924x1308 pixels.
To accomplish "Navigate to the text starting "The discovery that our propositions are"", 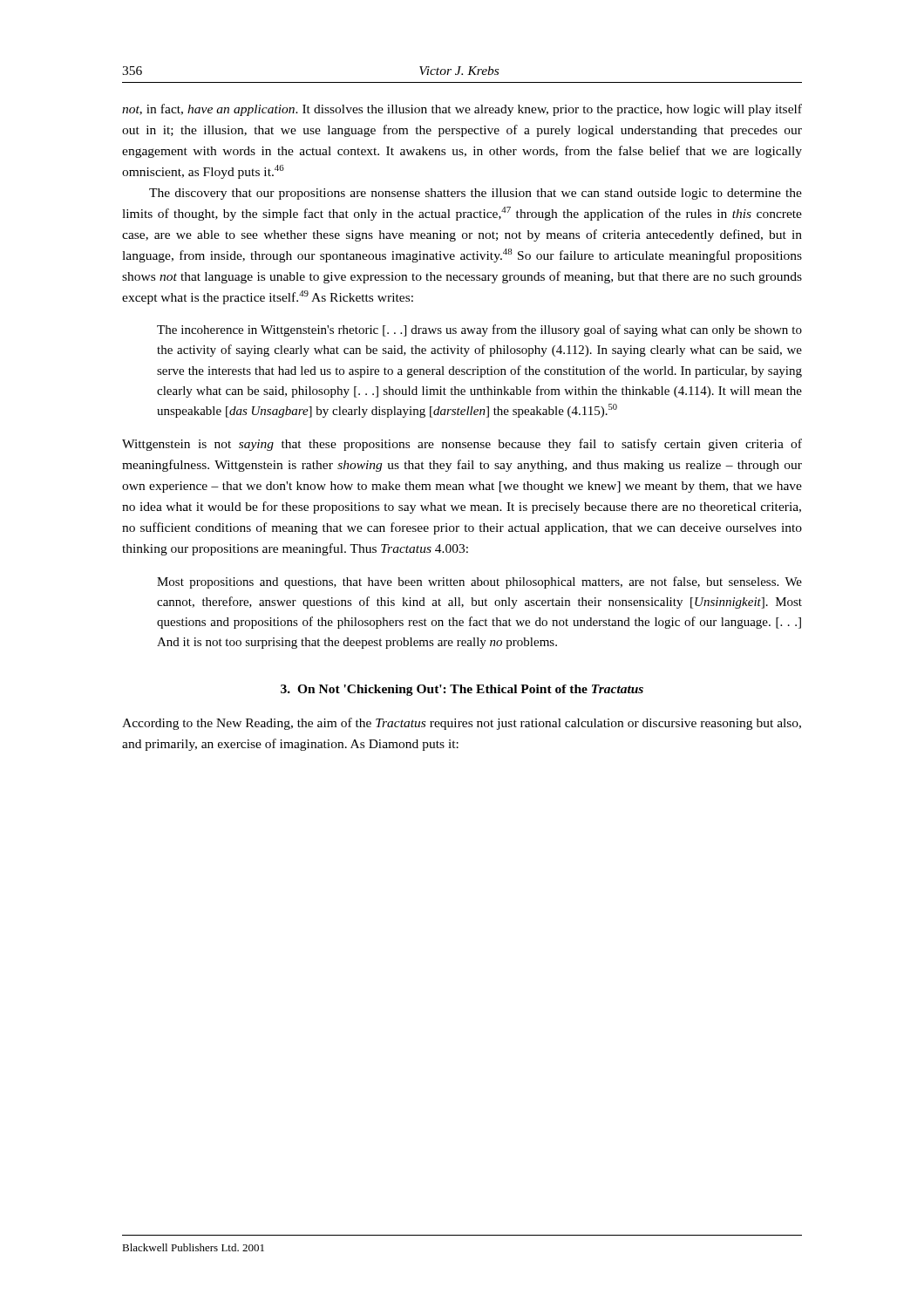I will tap(462, 245).
